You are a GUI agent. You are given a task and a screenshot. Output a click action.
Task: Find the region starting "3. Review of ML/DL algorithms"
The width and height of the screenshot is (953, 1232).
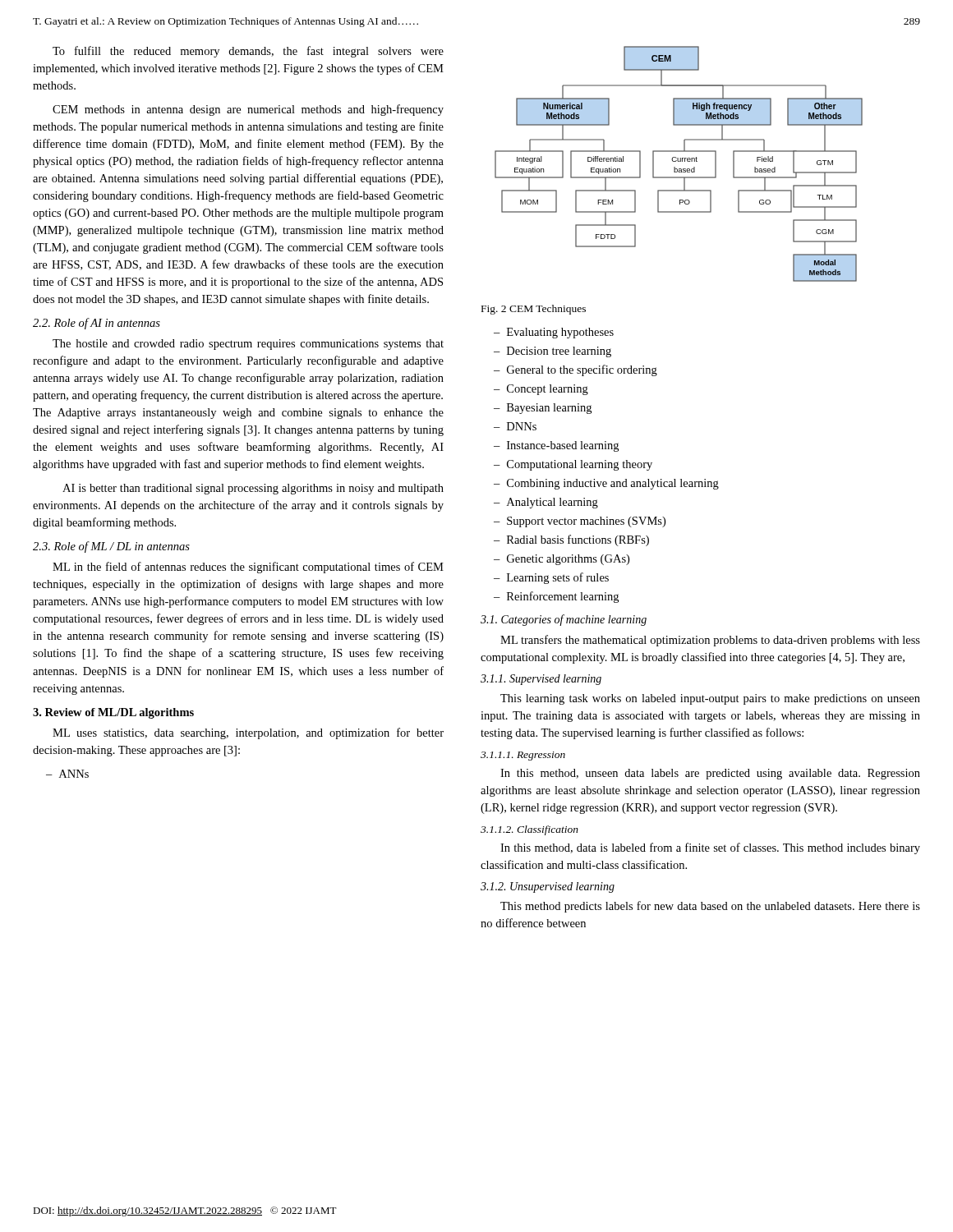tap(113, 712)
